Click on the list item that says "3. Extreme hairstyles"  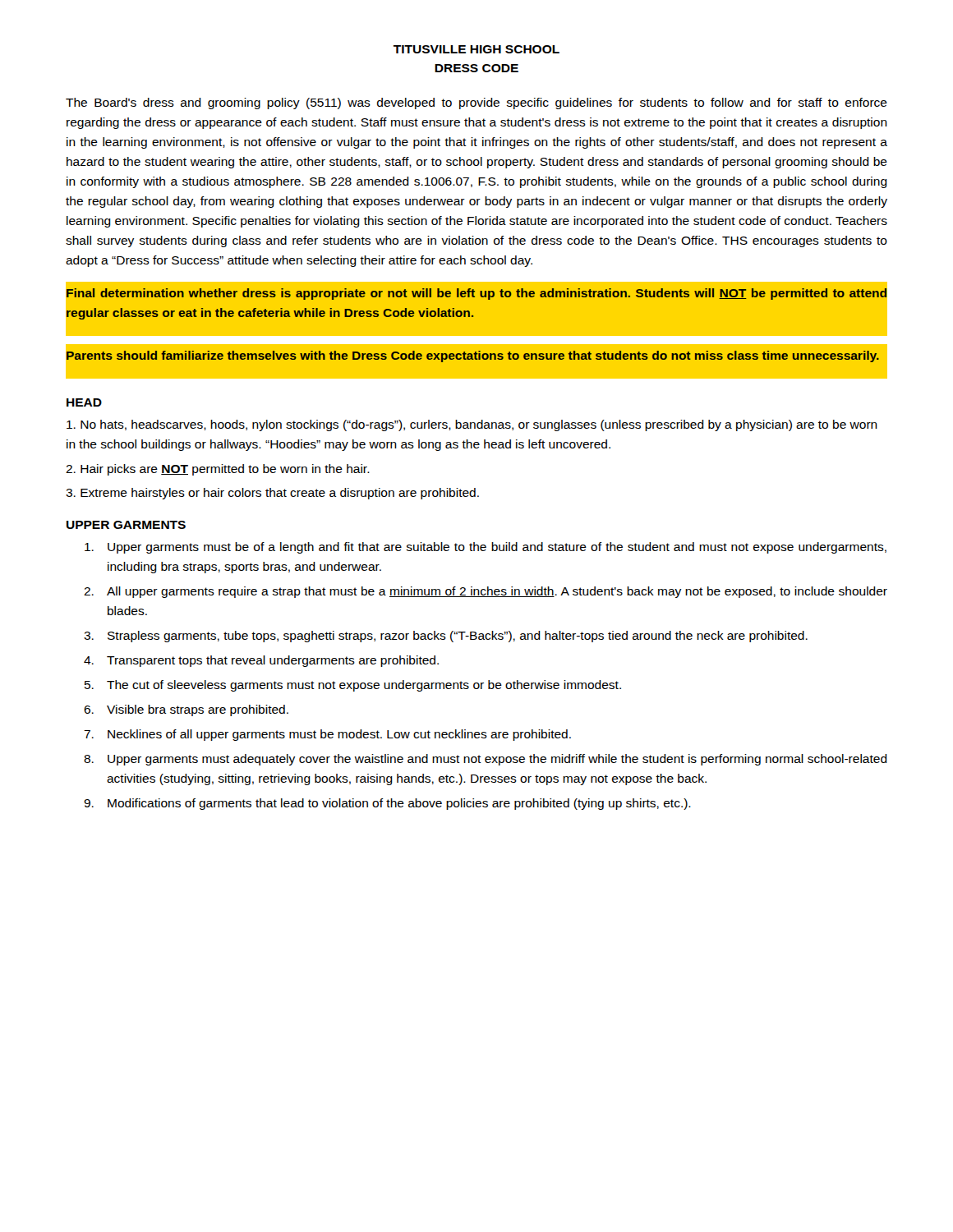pos(273,492)
